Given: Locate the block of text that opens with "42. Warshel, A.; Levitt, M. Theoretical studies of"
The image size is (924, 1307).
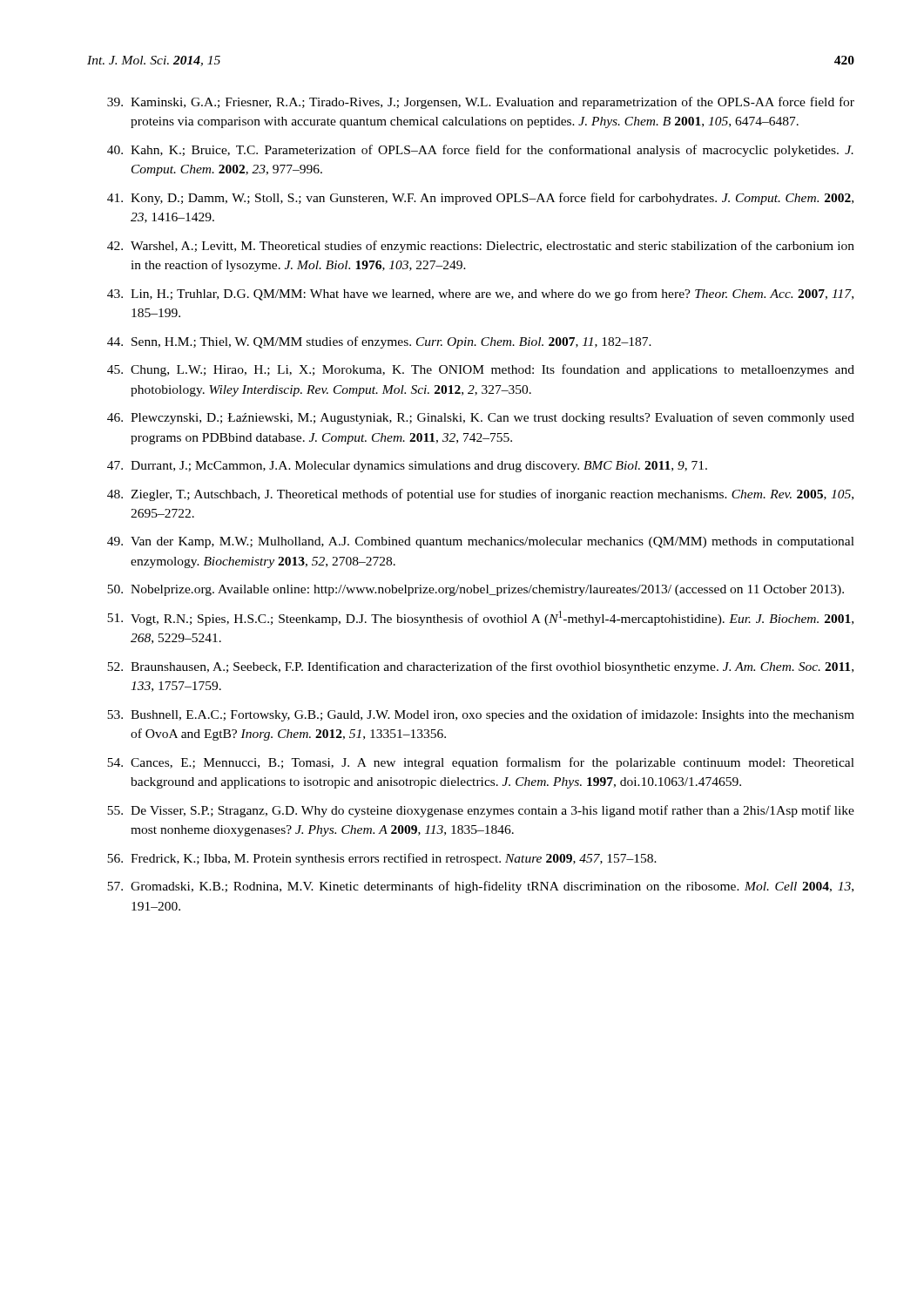Looking at the screenshot, I should coord(471,256).
